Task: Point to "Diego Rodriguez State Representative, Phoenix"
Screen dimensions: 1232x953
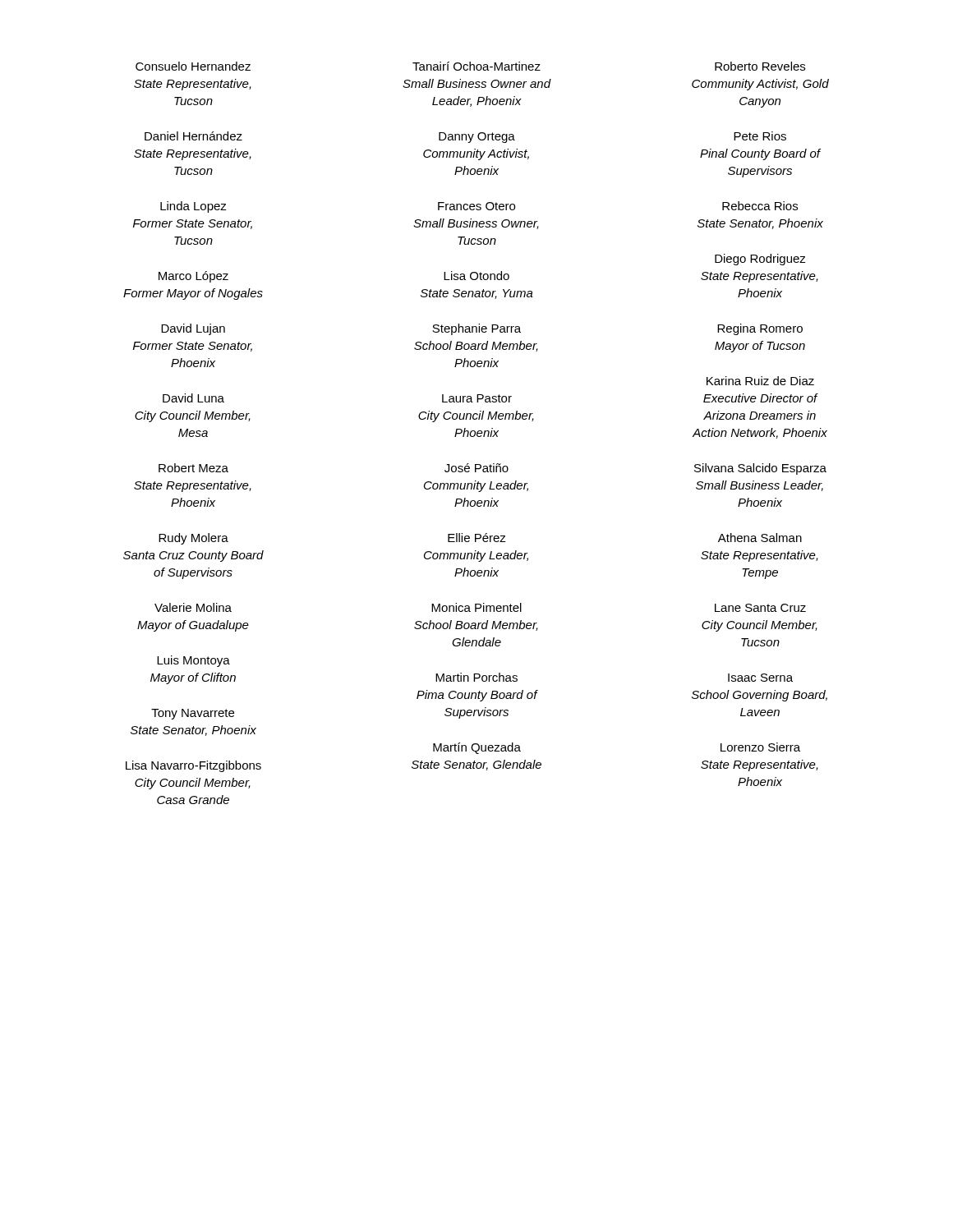Action: click(760, 276)
